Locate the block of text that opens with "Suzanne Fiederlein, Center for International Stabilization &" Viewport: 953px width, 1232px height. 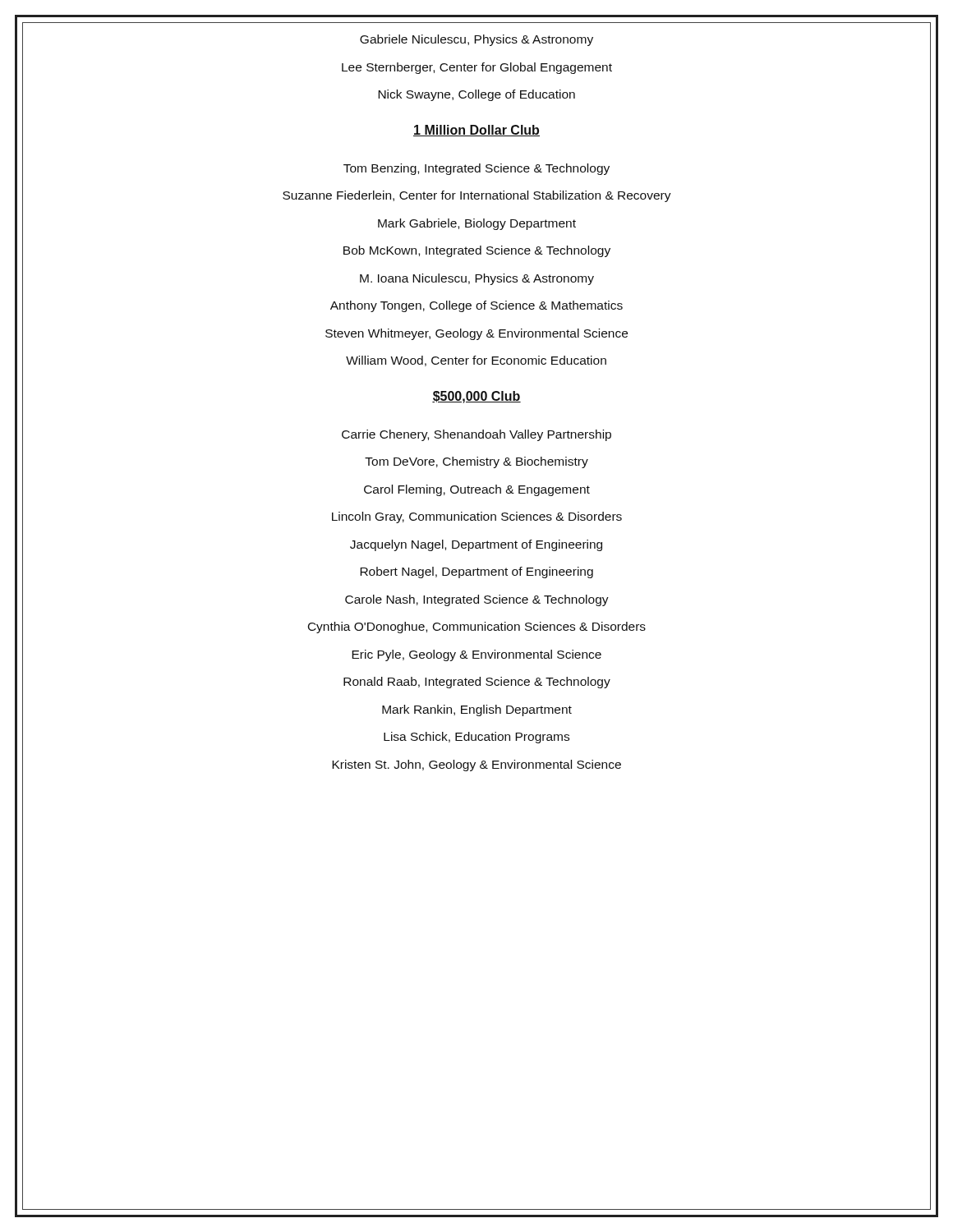pos(476,195)
